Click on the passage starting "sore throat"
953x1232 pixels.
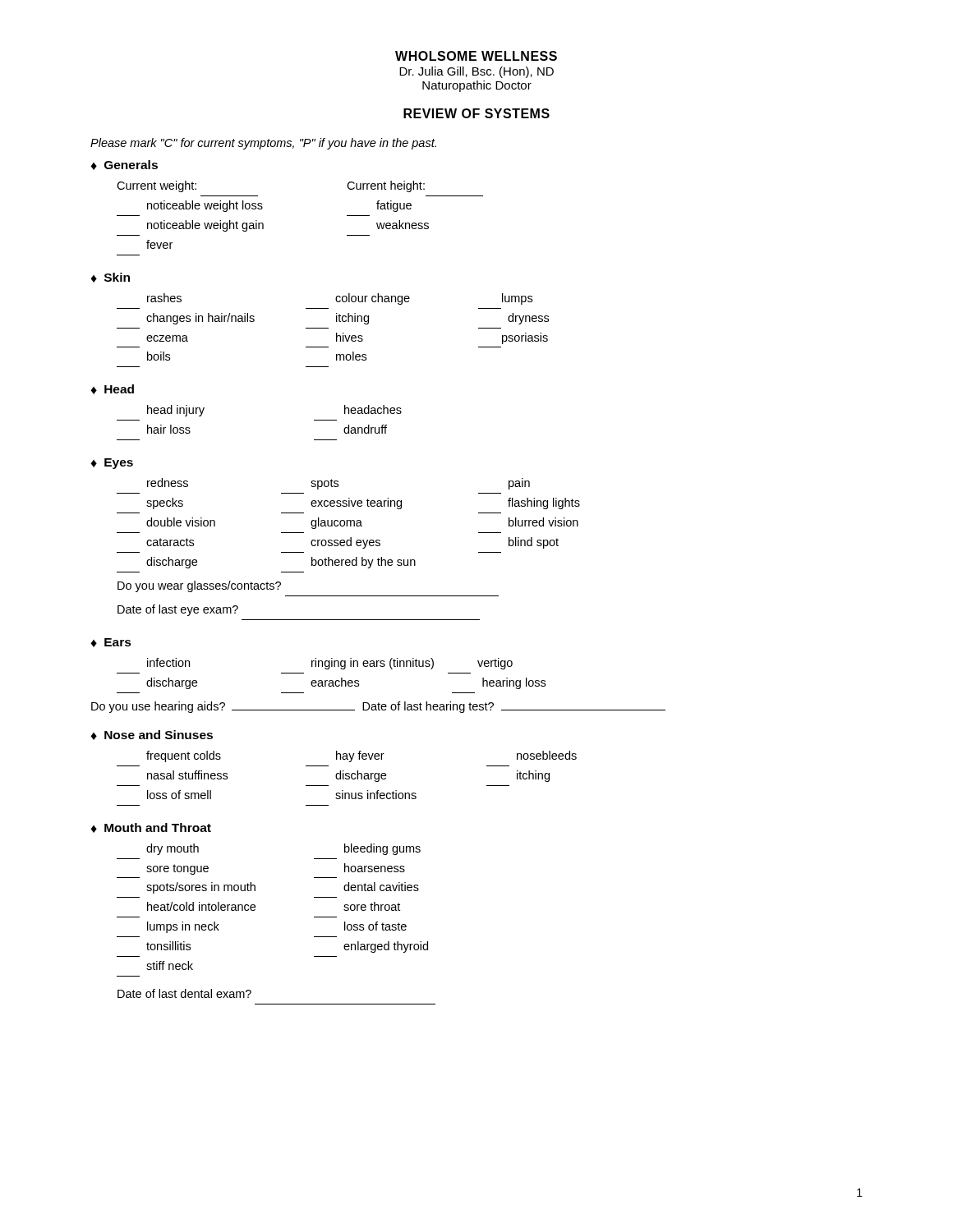[357, 909]
